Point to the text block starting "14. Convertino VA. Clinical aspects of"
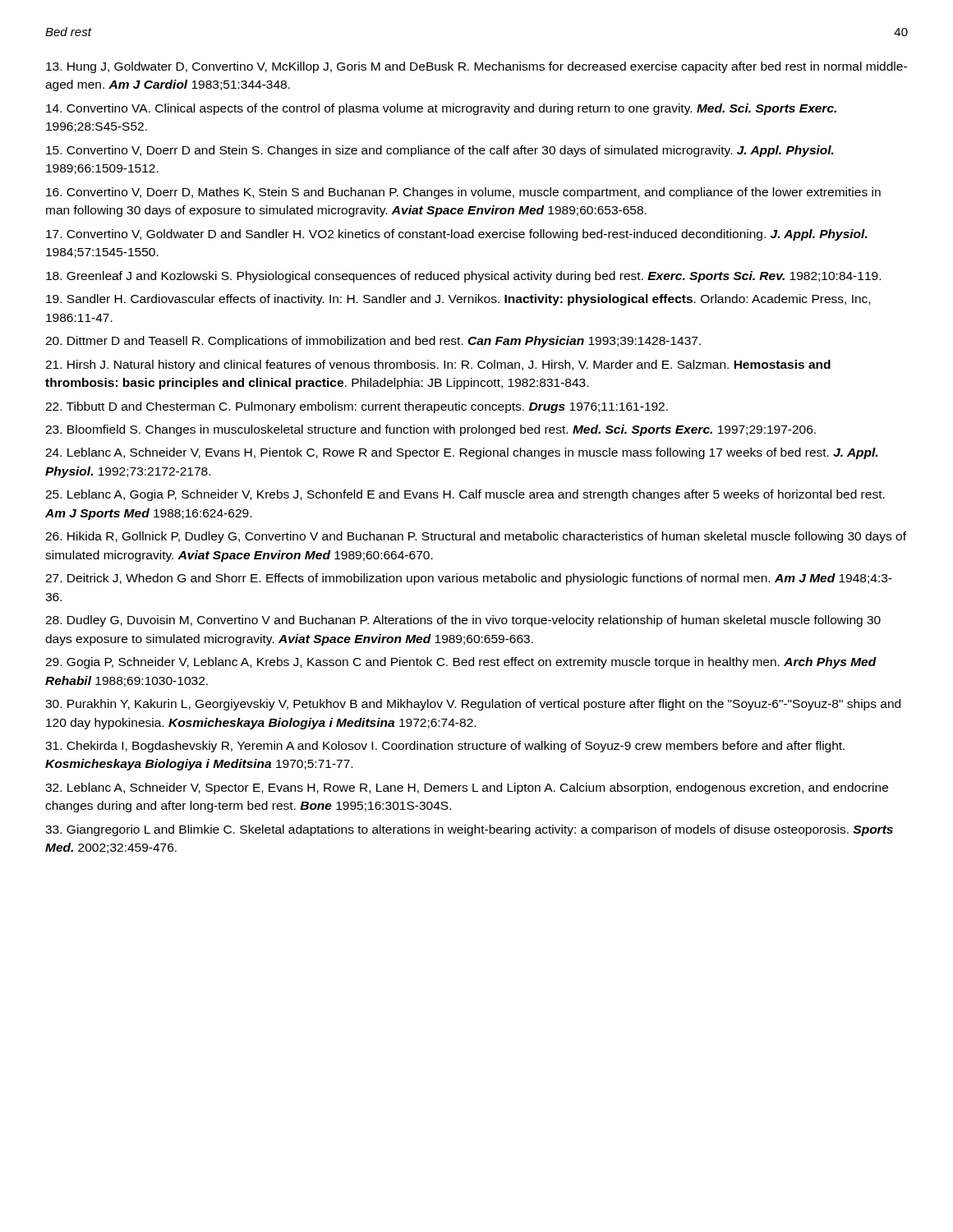The height and width of the screenshot is (1232, 953). 476,118
